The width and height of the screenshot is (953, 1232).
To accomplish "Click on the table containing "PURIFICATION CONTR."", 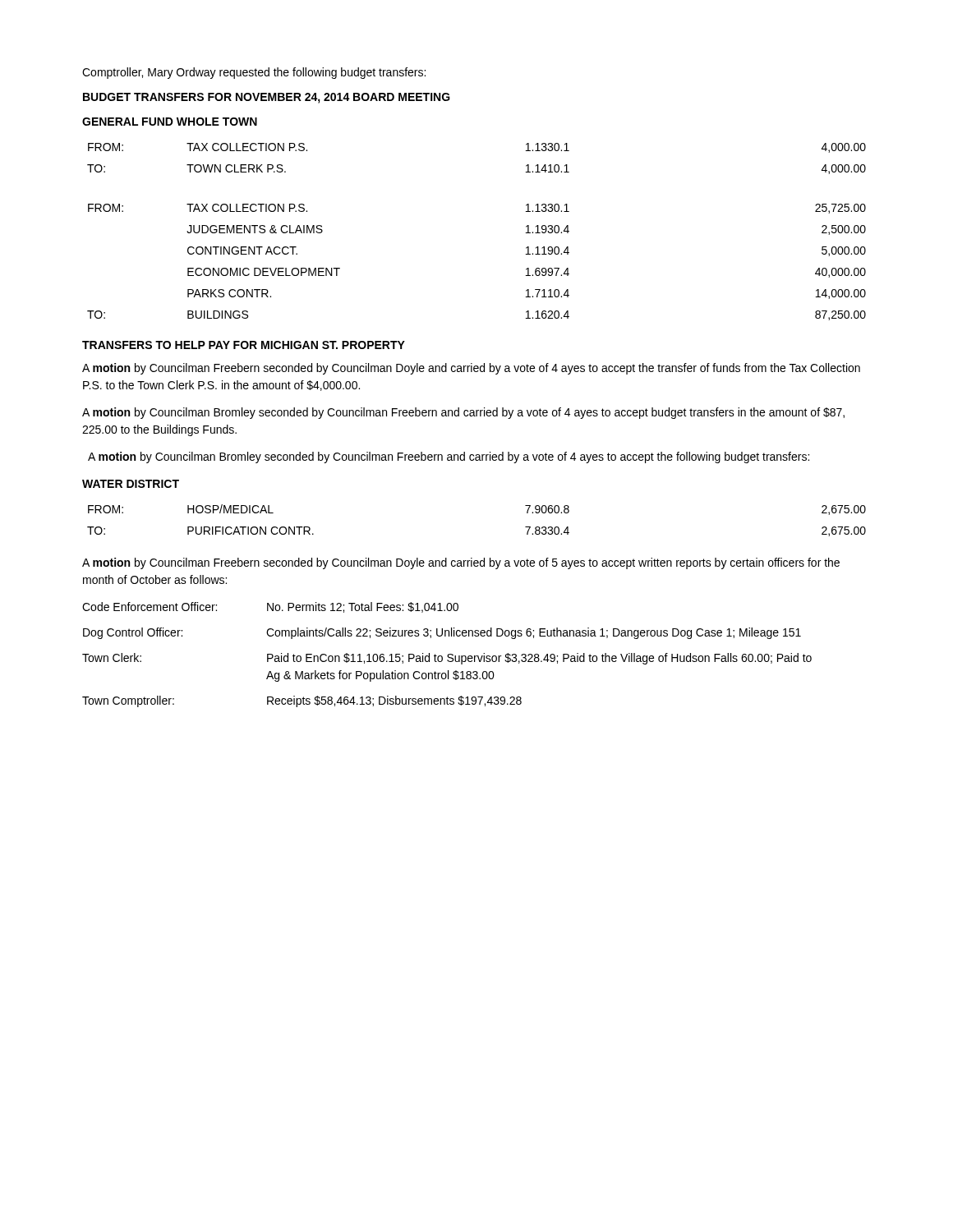I will pyautogui.click(x=476, y=520).
